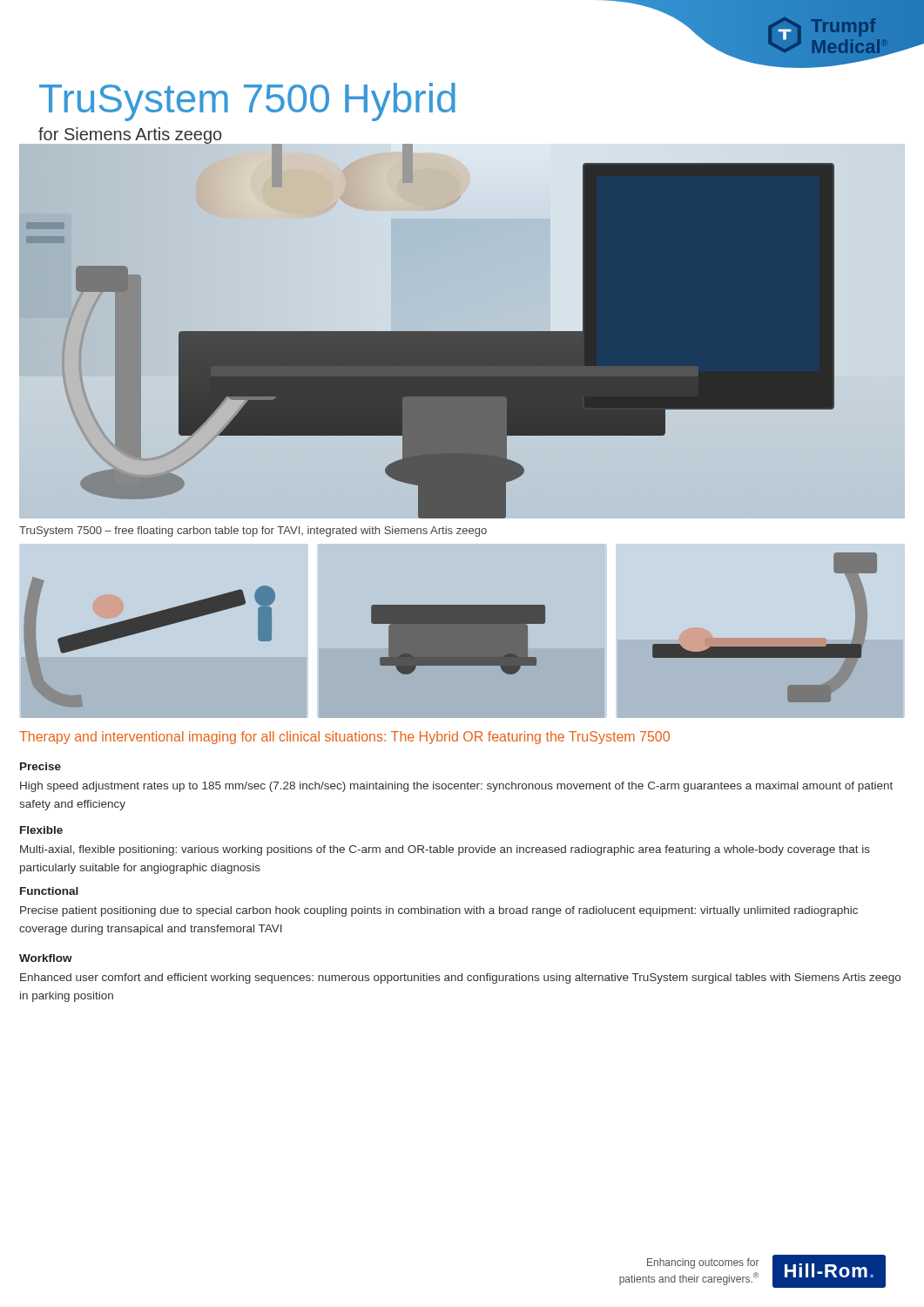Viewport: 924px width, 1307px height.
Task: Select the text block that reads "Precise High speed adjustment"
Action: pos(462,784)
